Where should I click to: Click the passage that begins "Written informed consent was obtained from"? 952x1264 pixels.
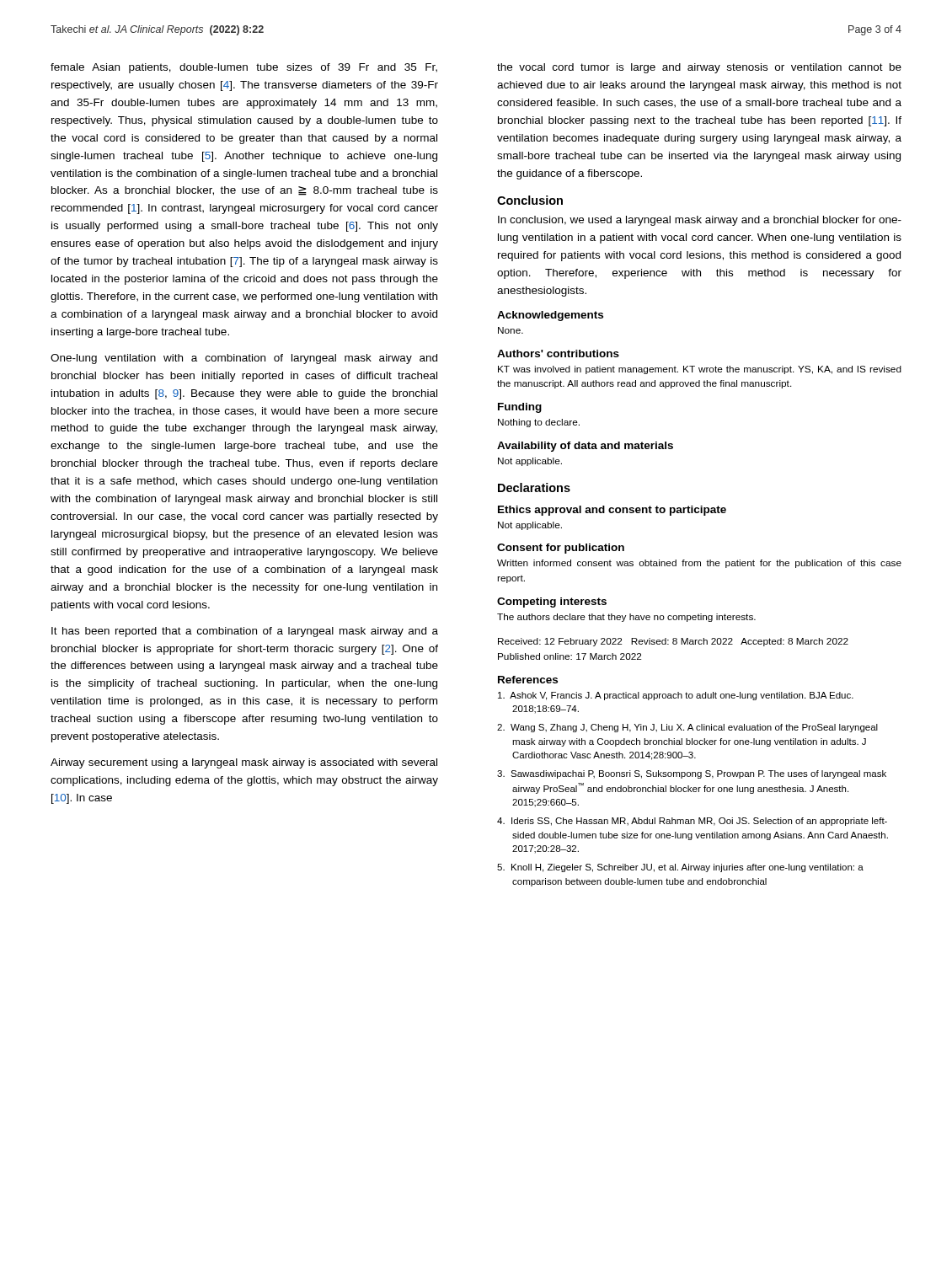coord(699,571)
